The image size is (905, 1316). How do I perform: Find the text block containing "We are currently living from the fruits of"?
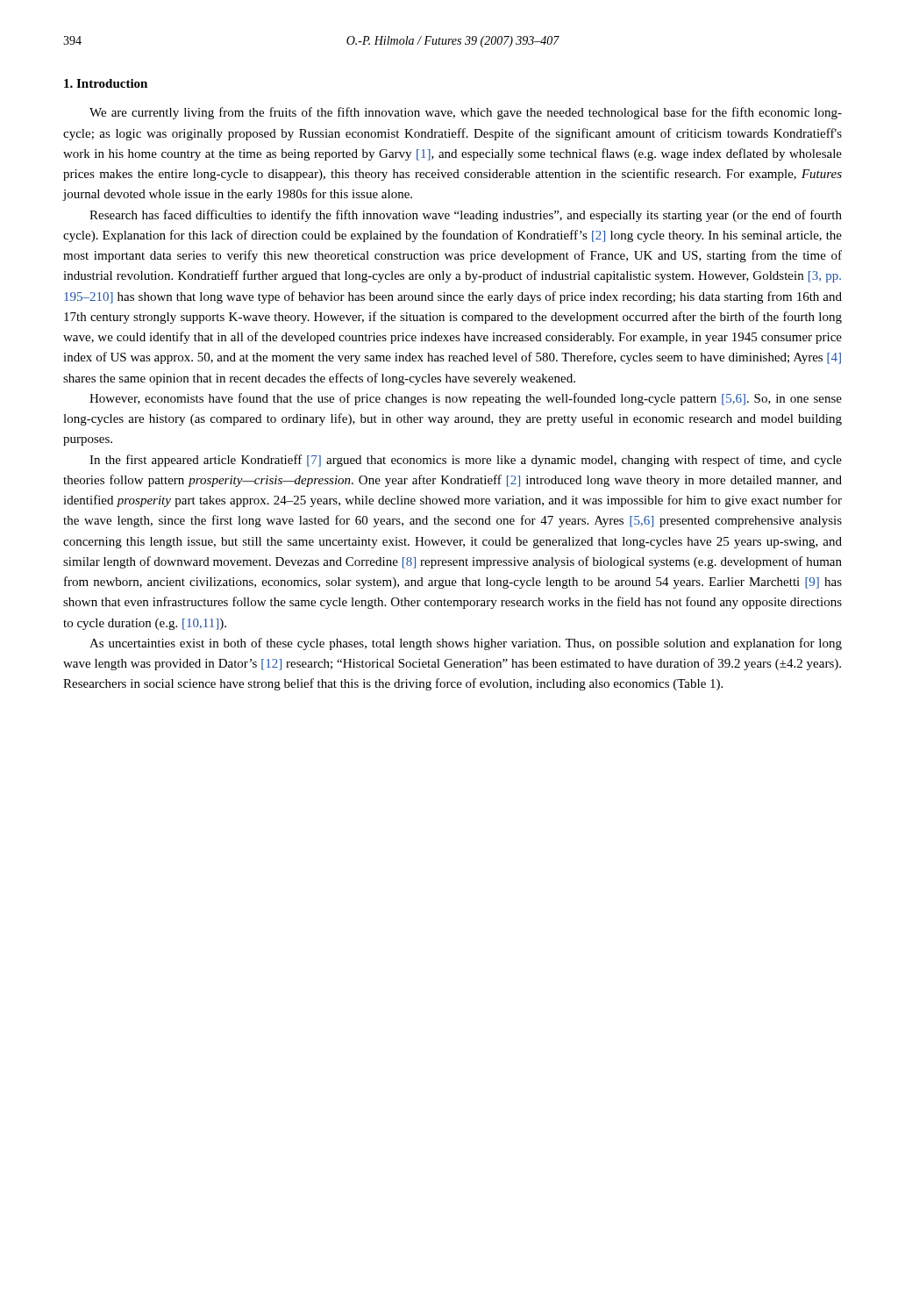click(452, 399)
